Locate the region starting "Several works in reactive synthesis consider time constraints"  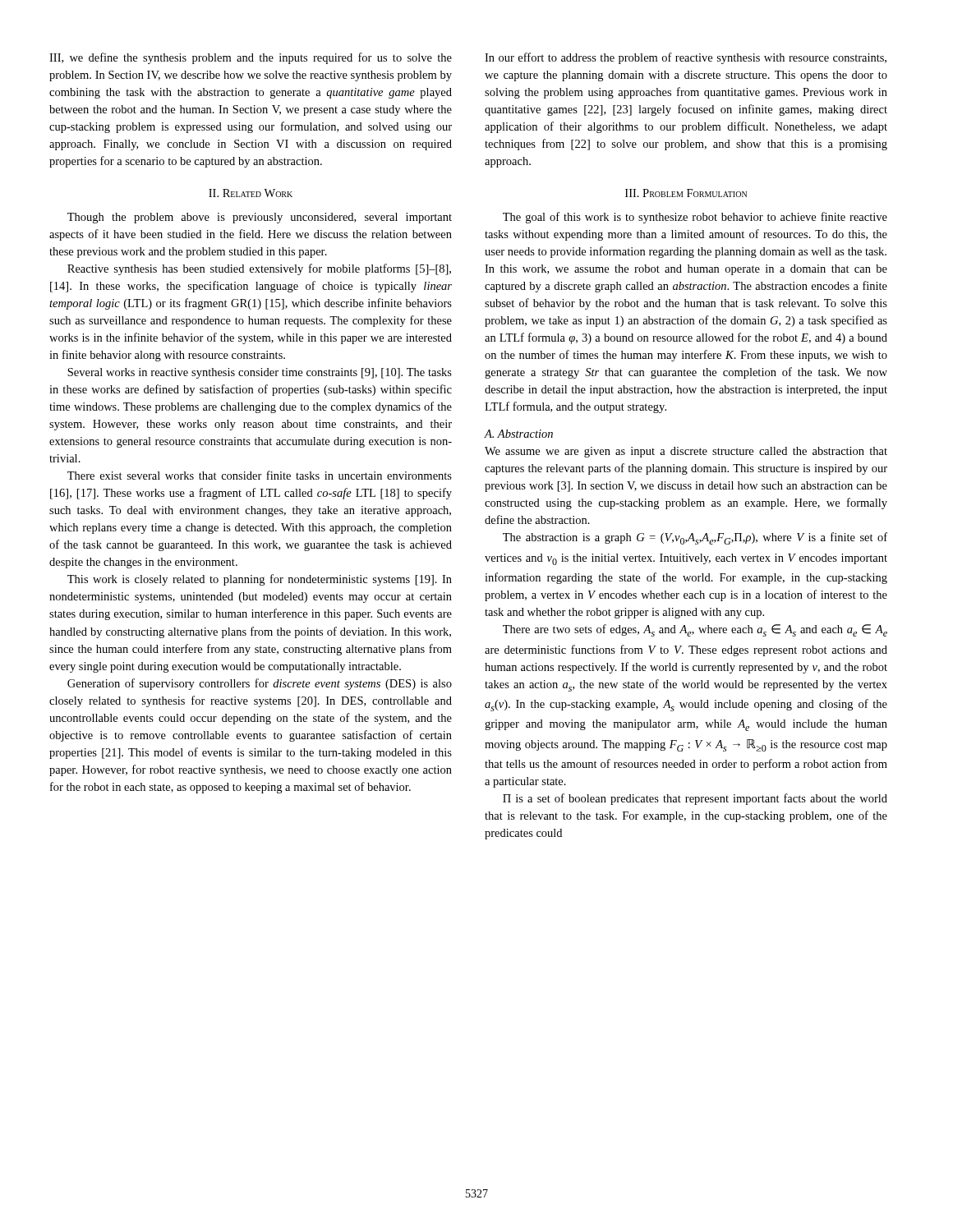tap(251, 416)
